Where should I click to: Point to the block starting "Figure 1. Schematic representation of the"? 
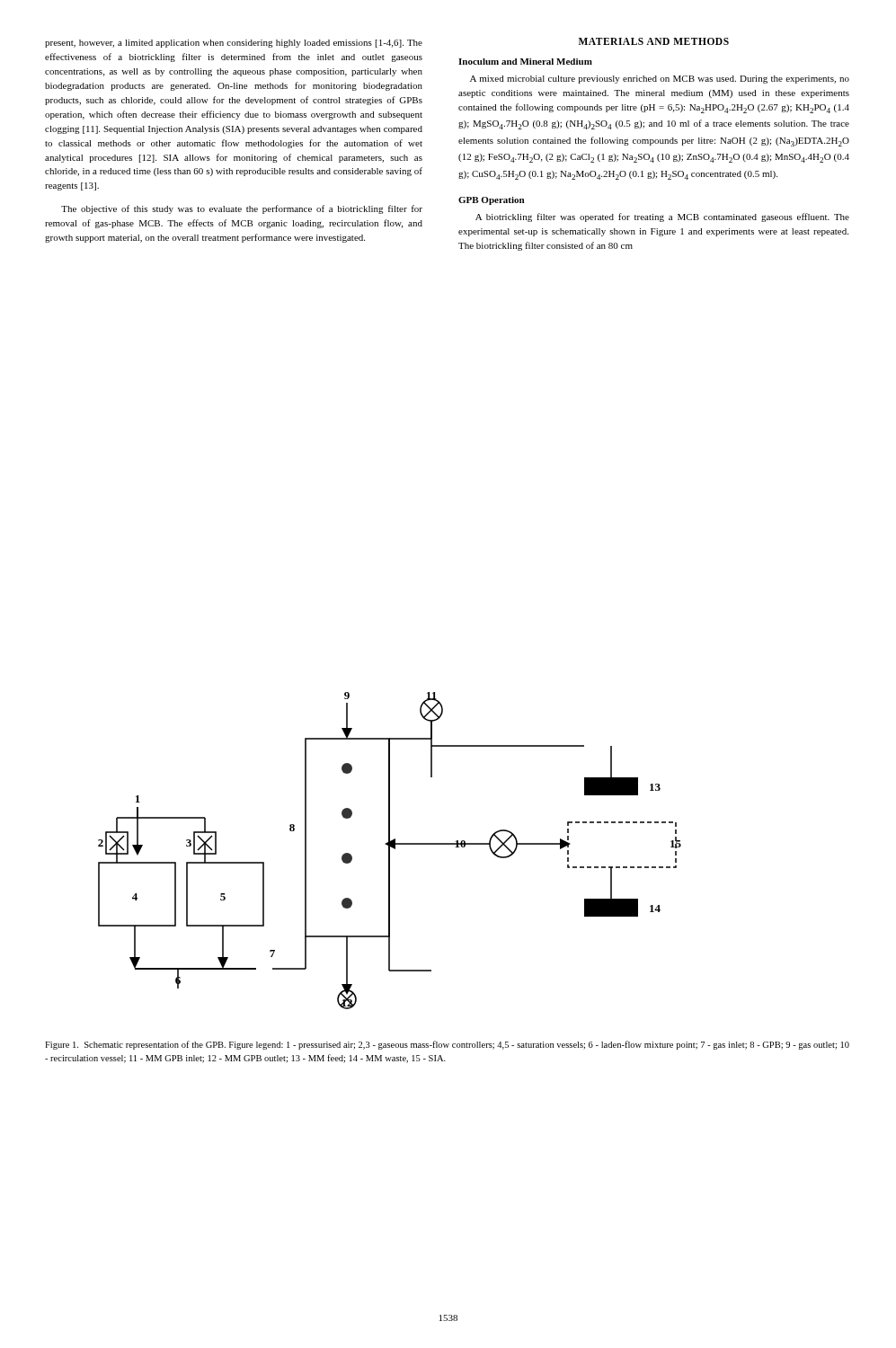point(447,1052)
